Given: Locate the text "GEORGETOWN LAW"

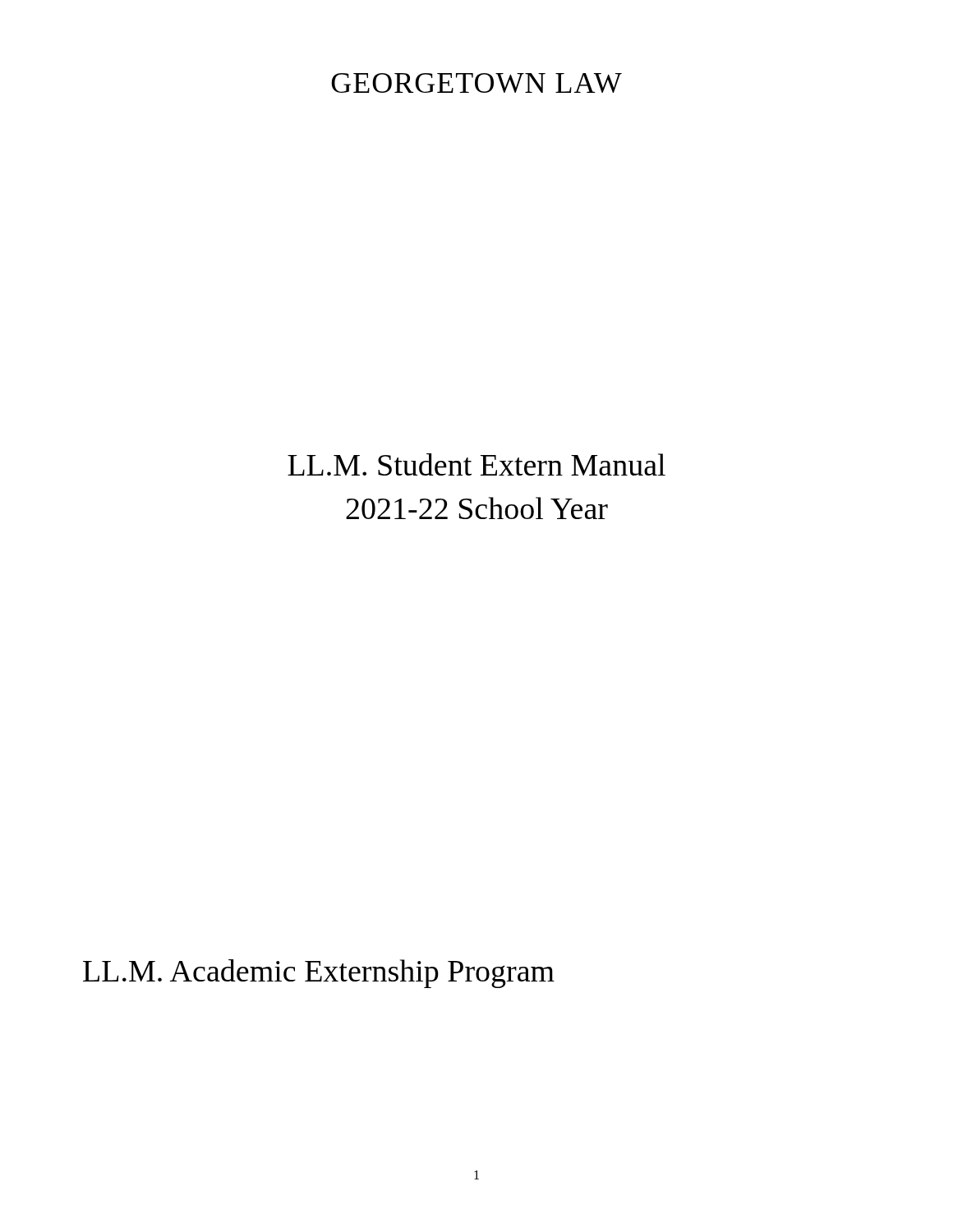Looking at the screenshot, I should [x=476, y=83].
